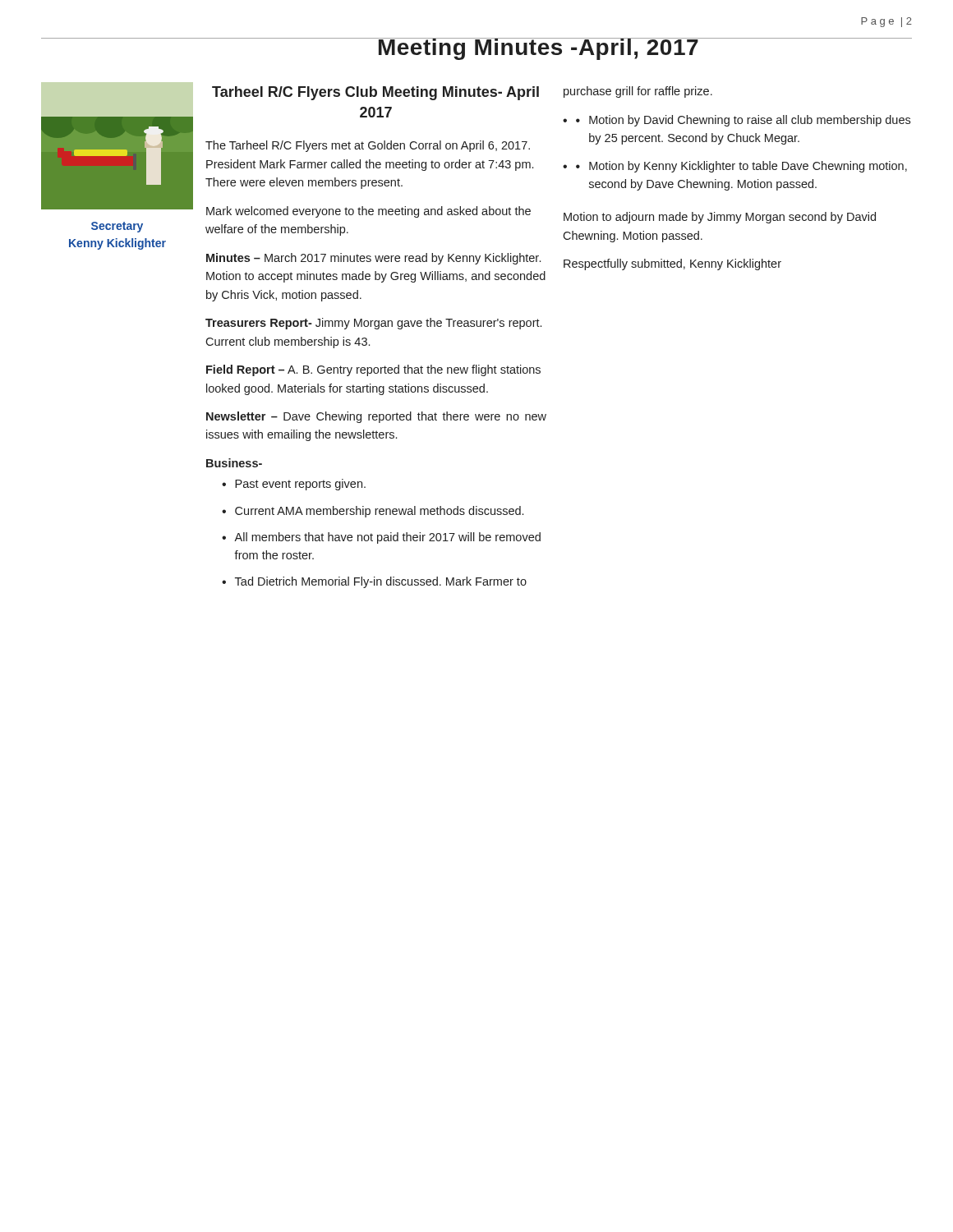Find the text block with the text "Minutes – March 2017 minutes were read"

coord(376,276)
